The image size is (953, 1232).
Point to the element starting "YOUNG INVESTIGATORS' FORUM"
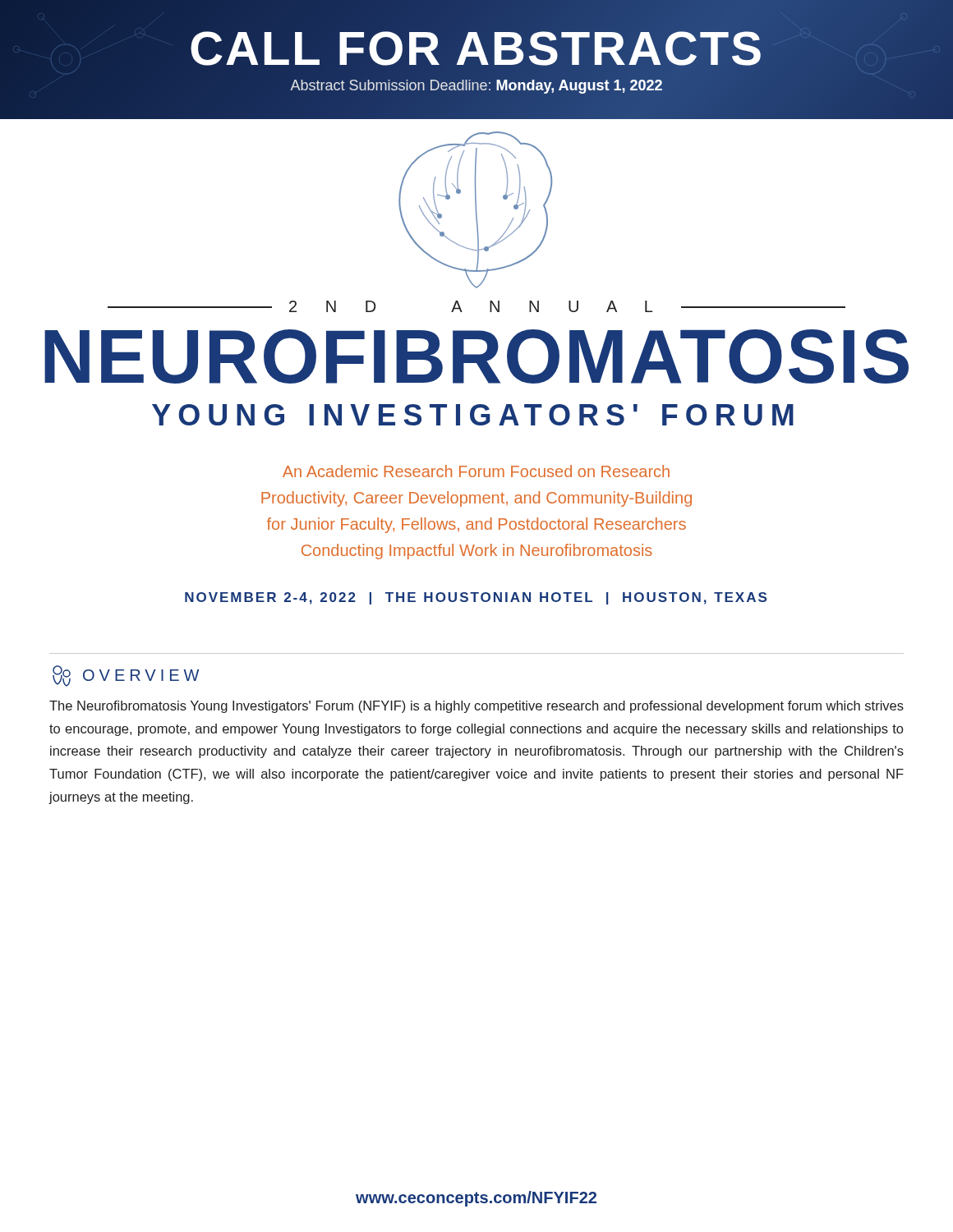pyautogui.click(x=476, y=416)
